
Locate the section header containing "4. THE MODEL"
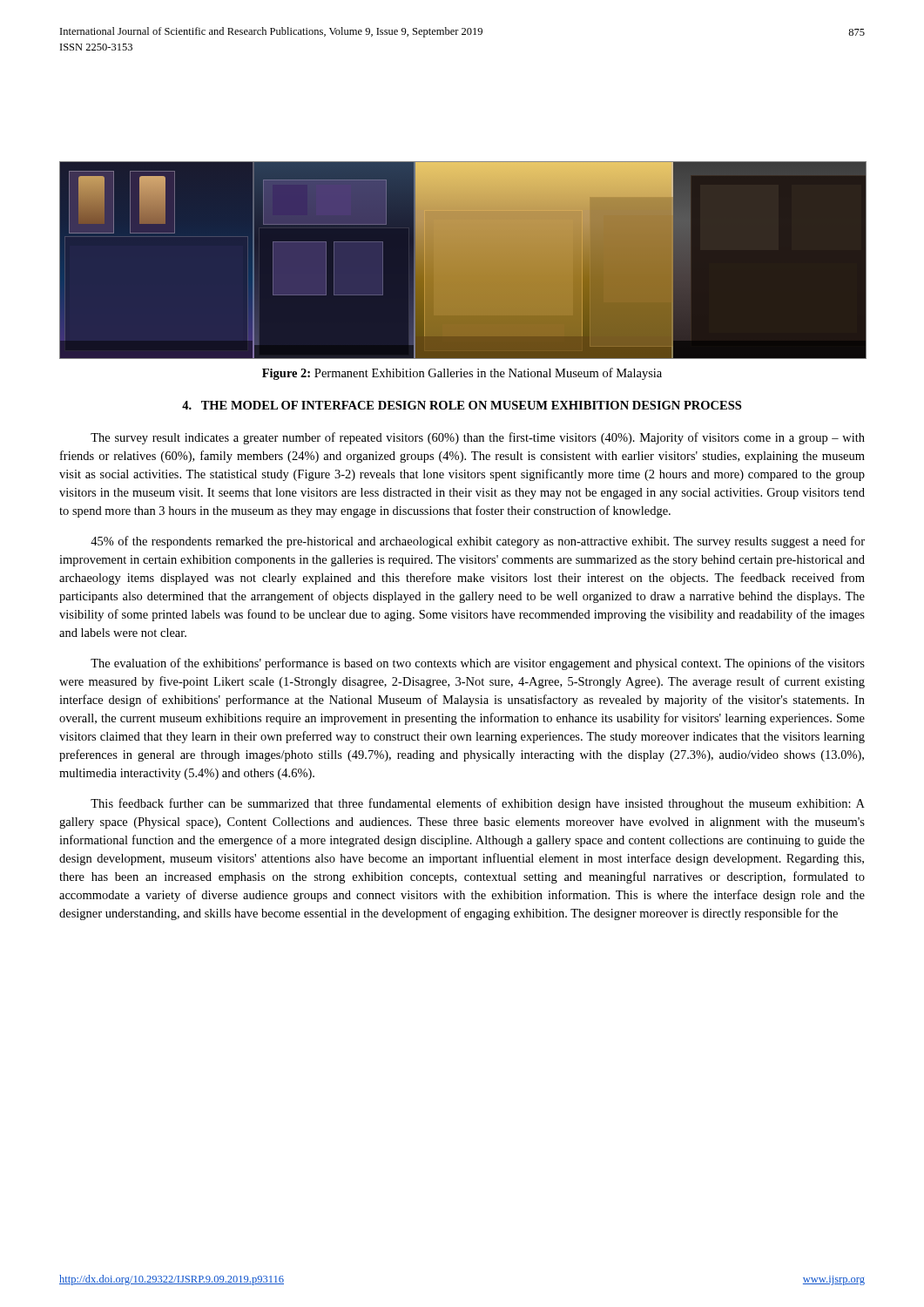[462, 405]
